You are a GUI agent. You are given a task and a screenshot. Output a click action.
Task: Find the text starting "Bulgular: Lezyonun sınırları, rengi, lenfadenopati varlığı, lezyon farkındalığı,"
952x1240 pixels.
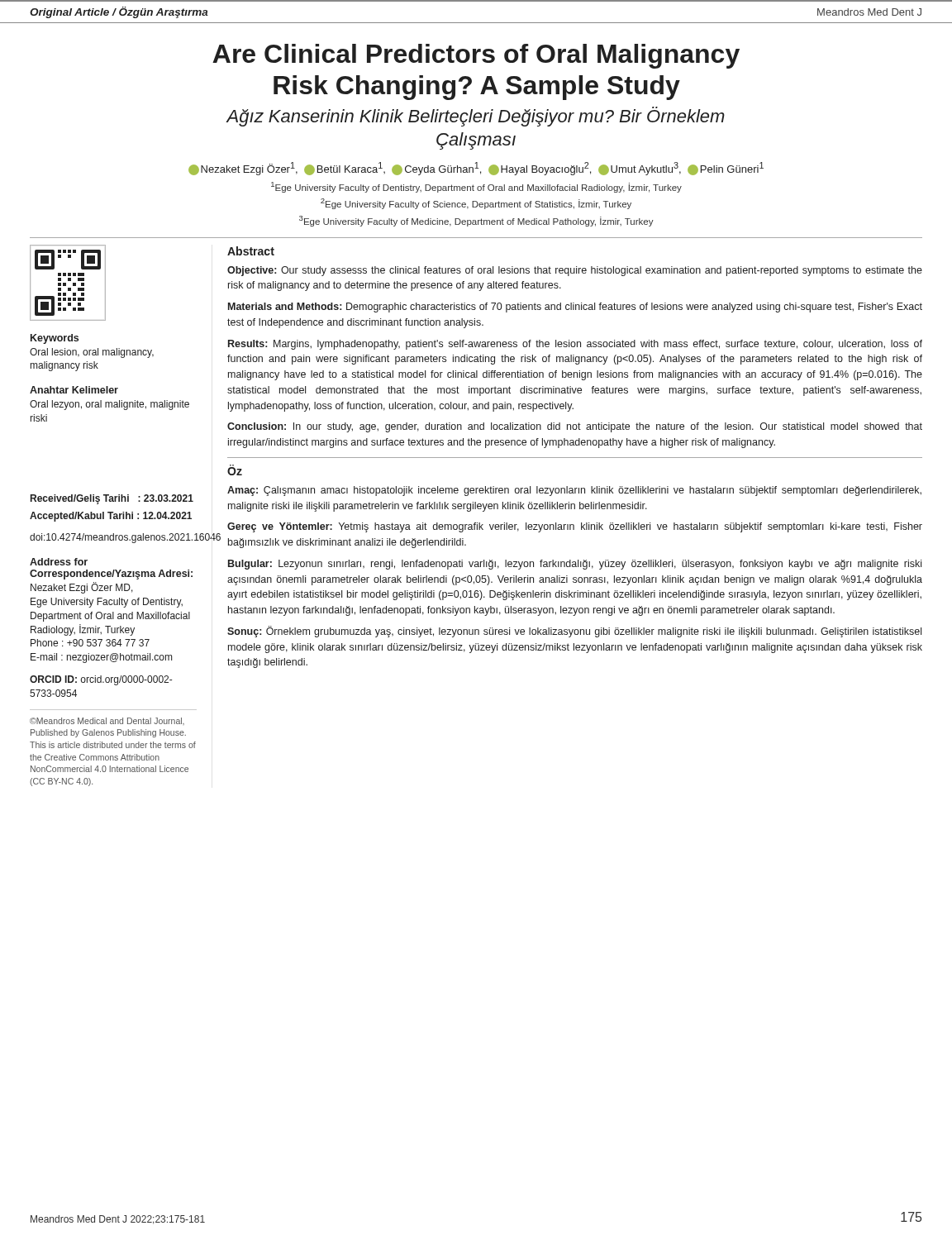pyautogui.click(x=575, y=587)
